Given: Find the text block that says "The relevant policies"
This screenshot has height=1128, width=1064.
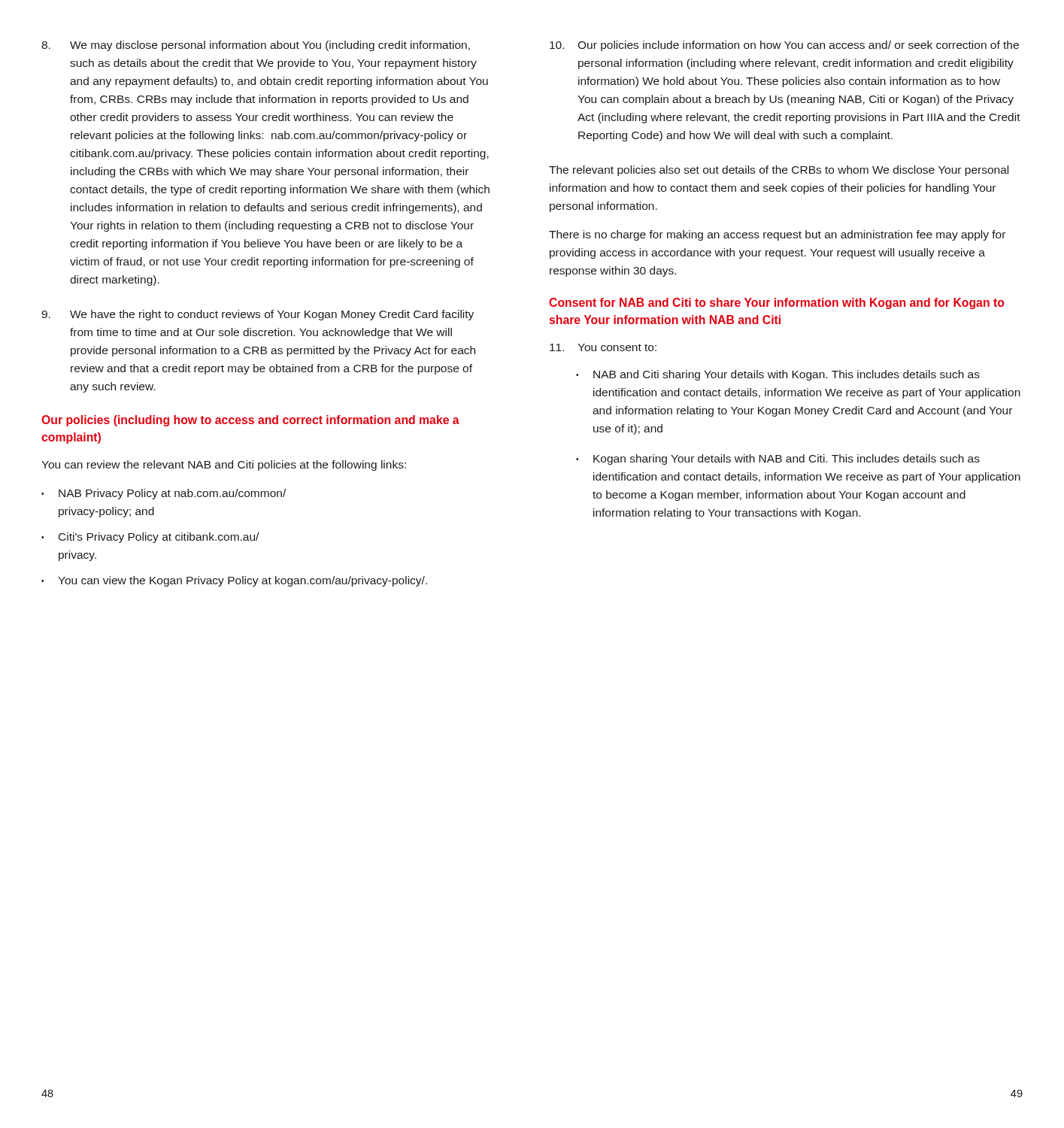Looking at the screenshot, I should (779, 188).
